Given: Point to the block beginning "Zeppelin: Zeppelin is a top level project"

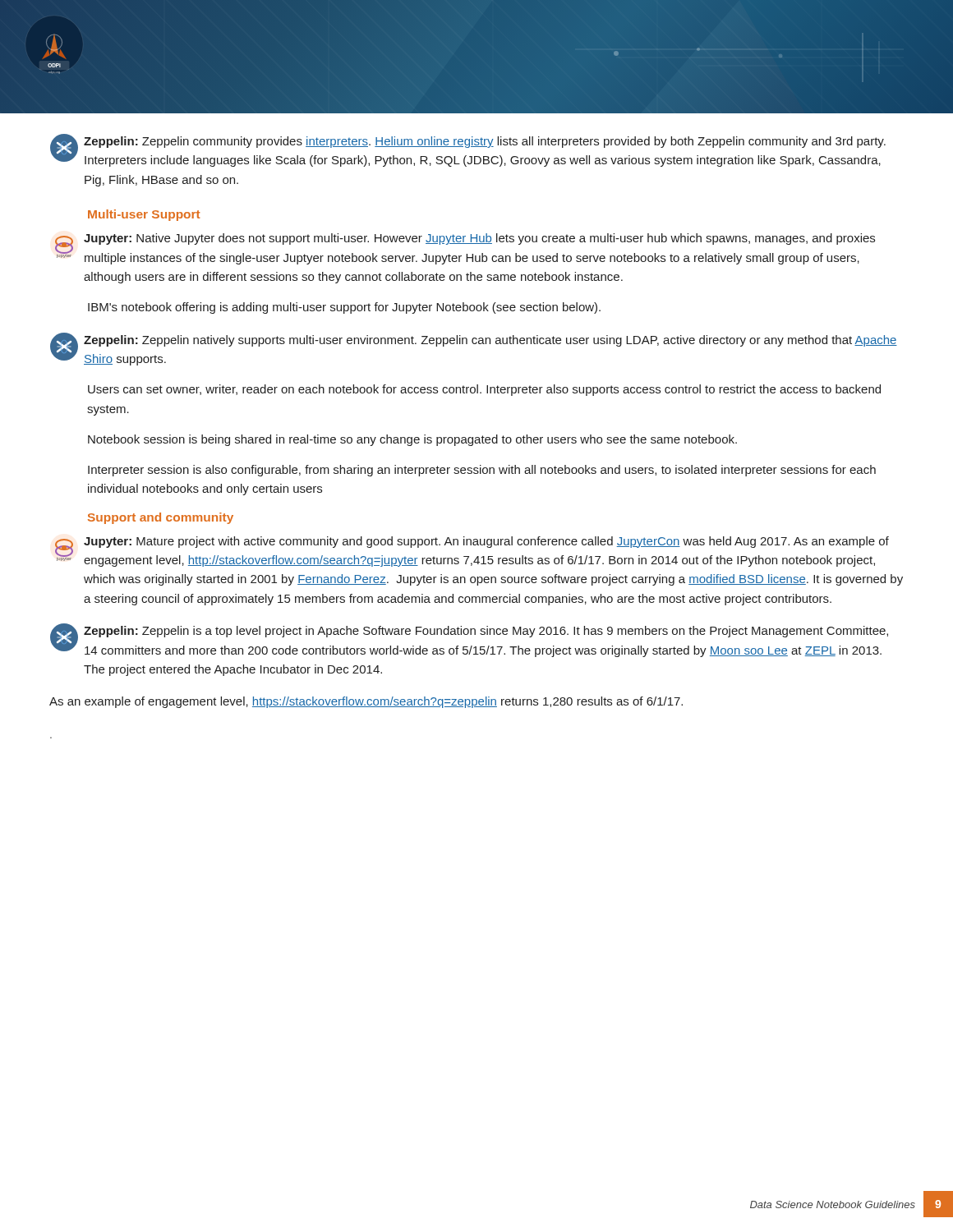Looking at the screenshot, I should [x=476, y=650].
